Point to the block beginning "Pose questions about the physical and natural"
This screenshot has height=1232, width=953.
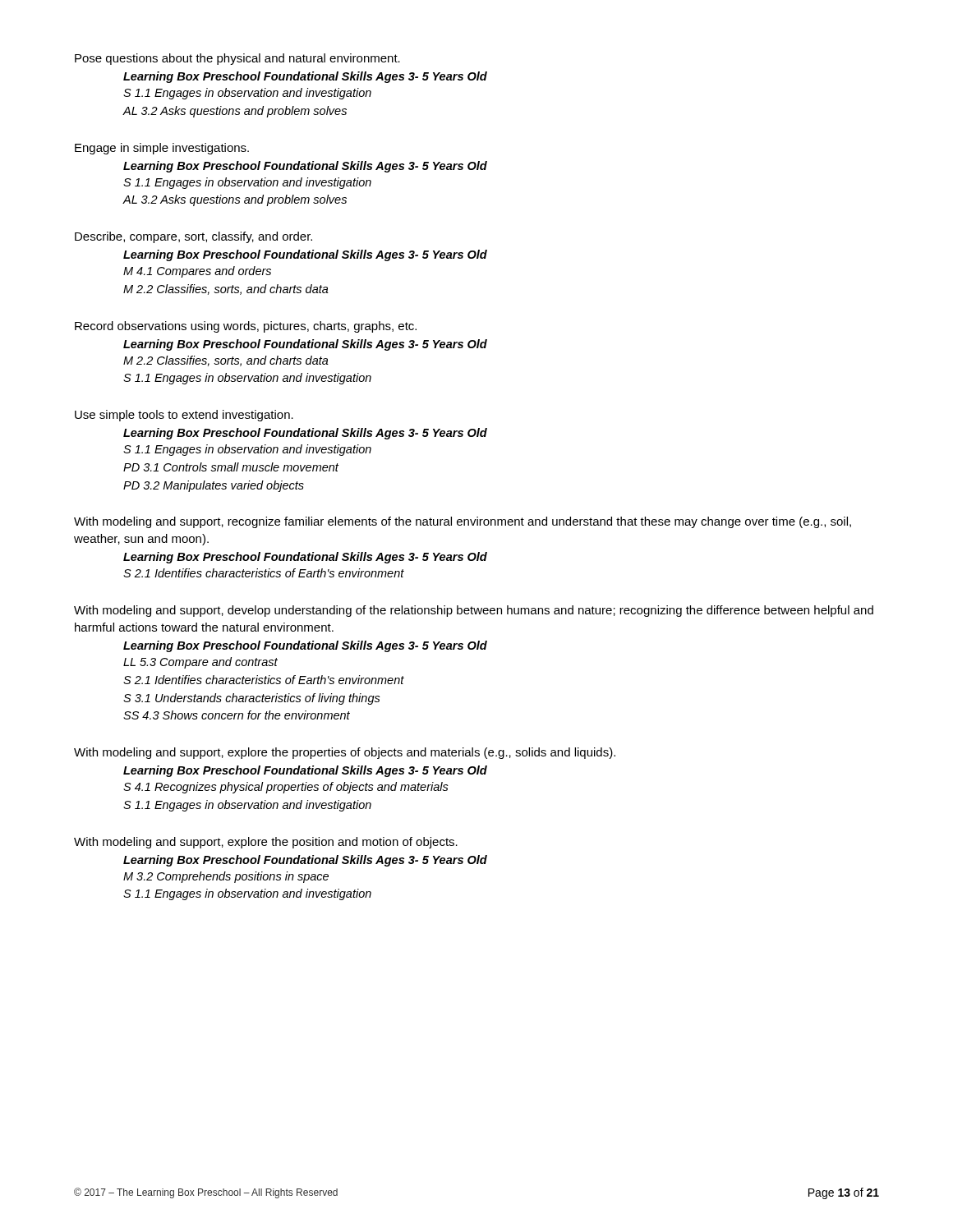click(237, 58)
